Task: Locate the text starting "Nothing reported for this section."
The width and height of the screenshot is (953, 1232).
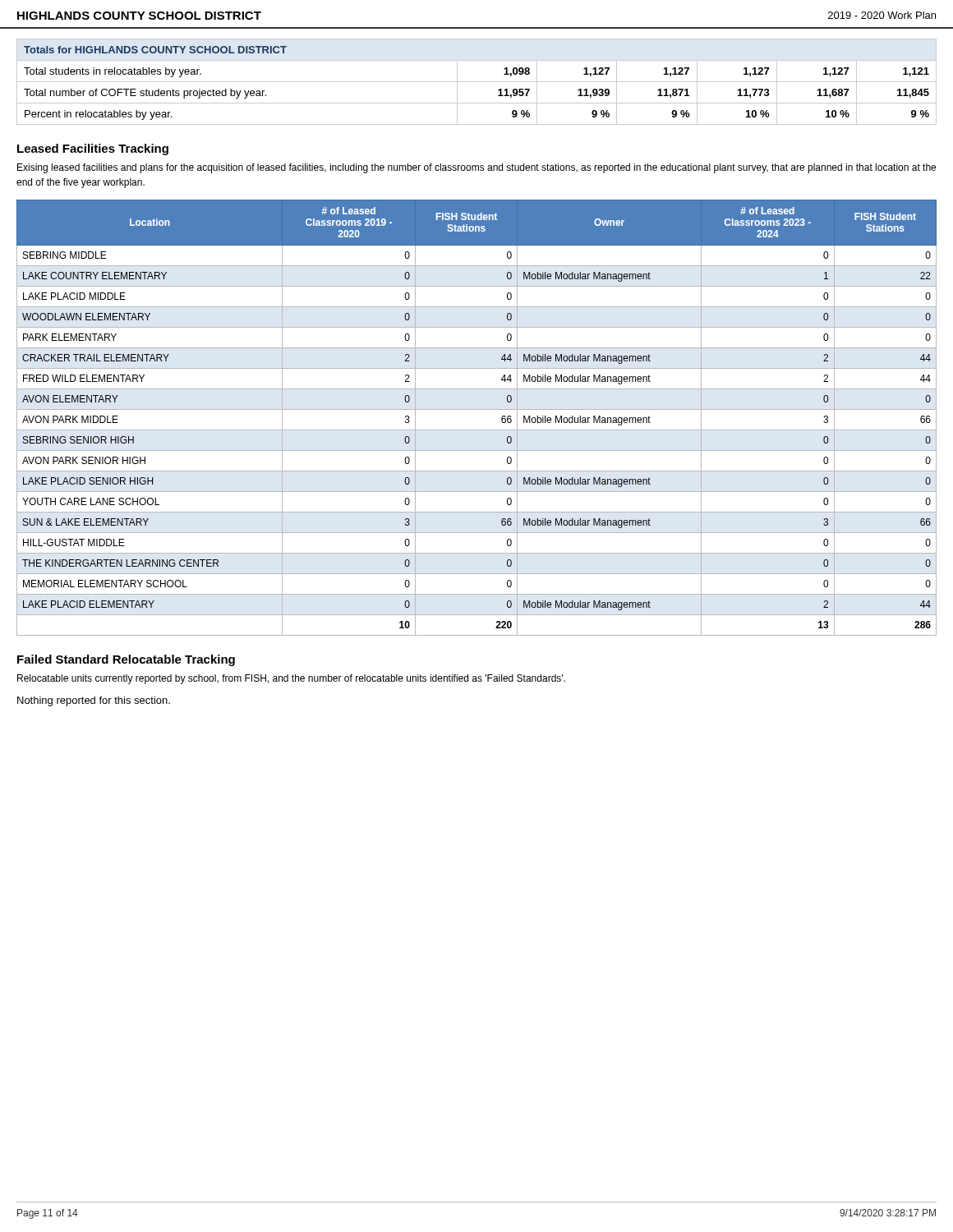Action: [94, 700]
